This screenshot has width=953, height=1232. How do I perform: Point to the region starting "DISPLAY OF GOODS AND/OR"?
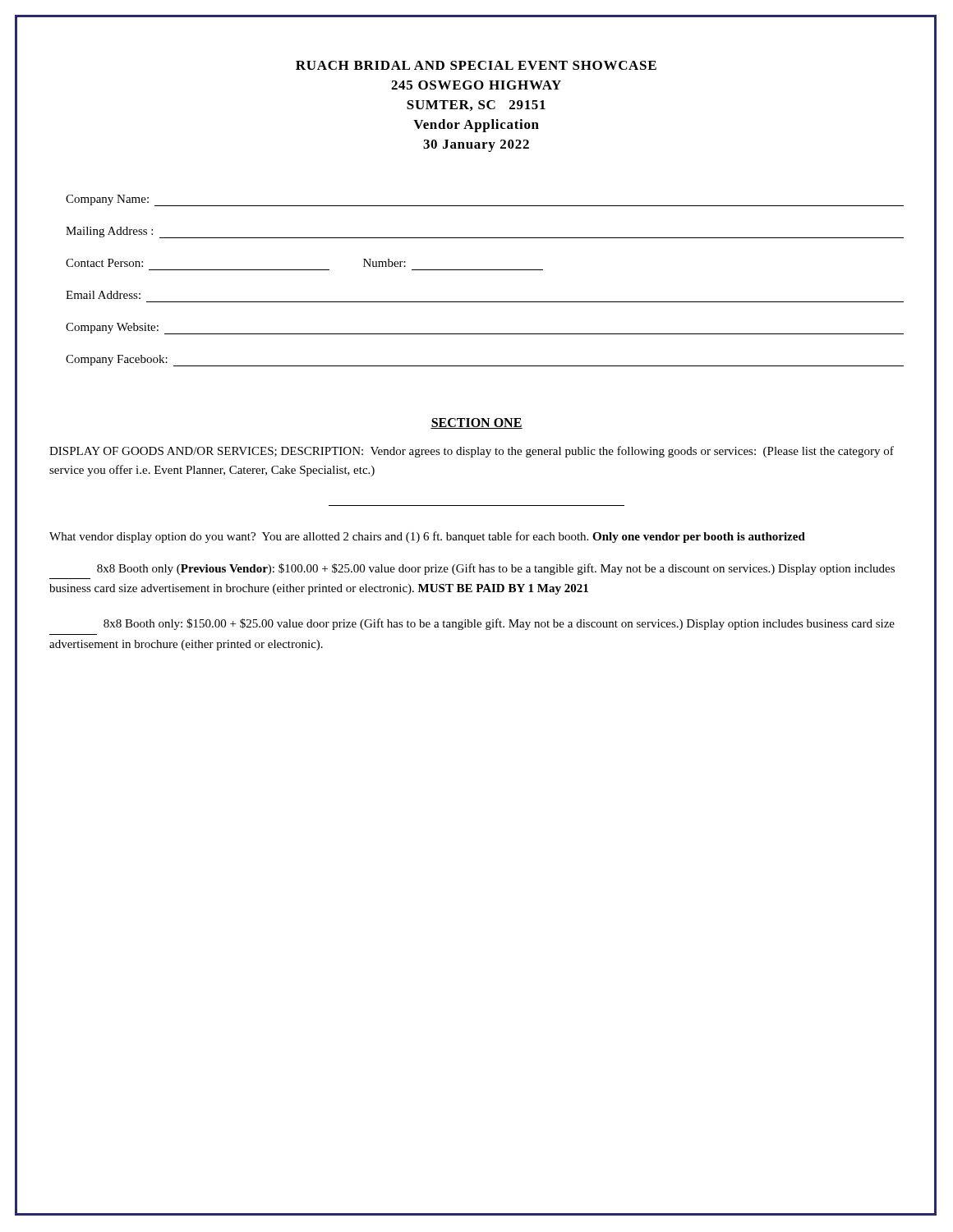pyautogui.click(x=471, y=460)
